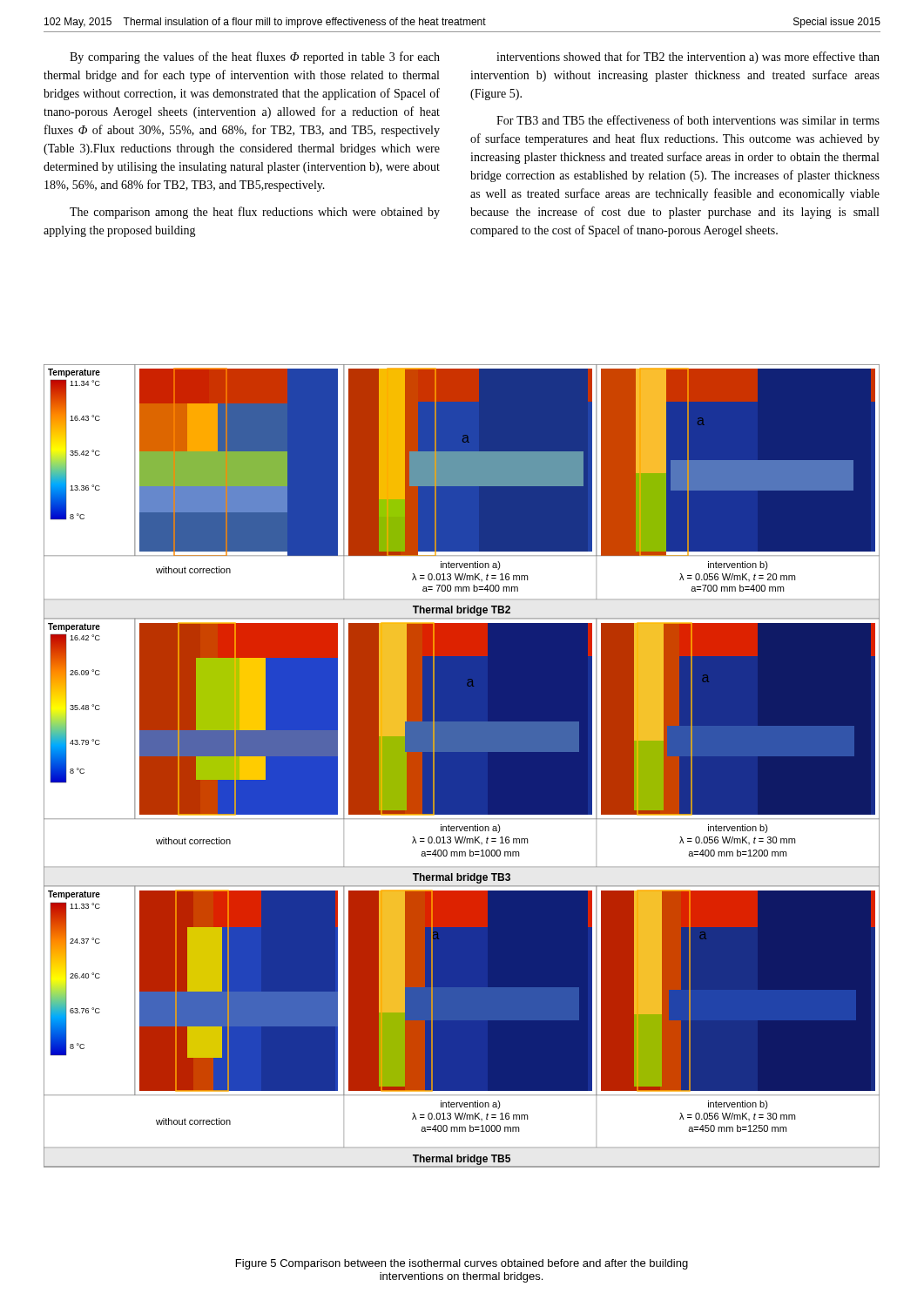Locate the engineering diagram
The width and height of the screenshot is (924, 1307).
click(462, 806)
